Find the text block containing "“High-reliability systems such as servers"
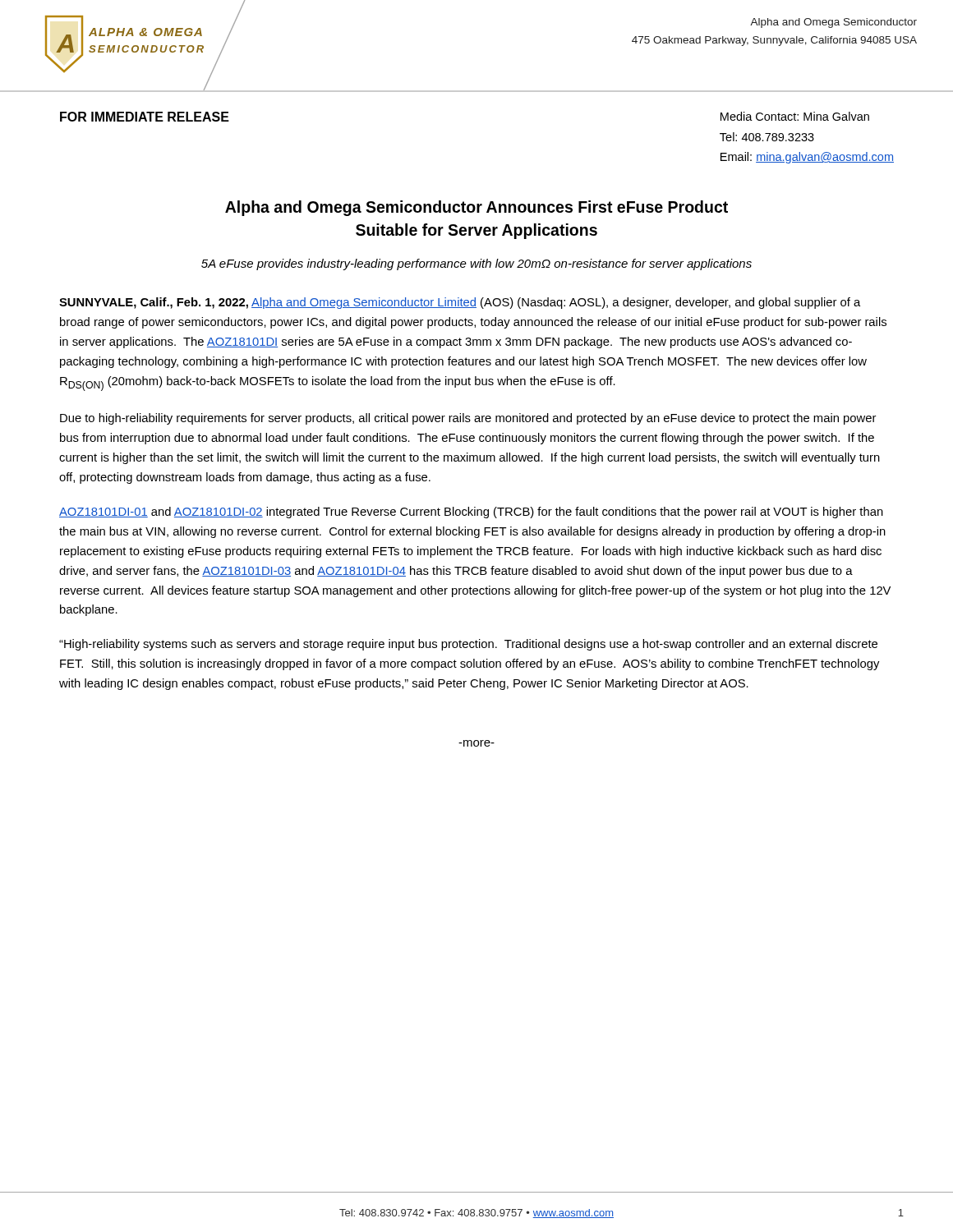Viewport: 953px width, 1232px height. (469, 664)
